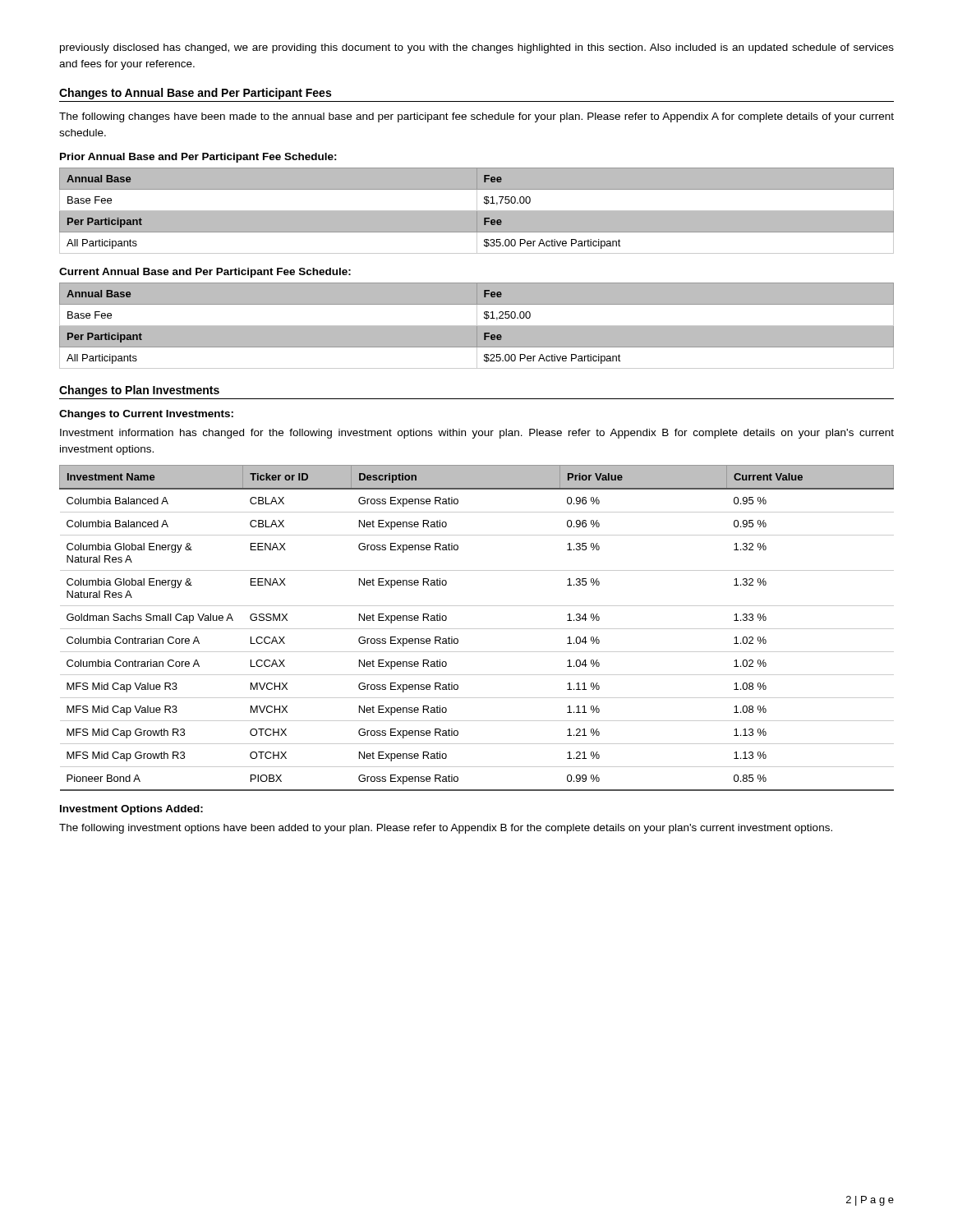This screenshot has height=1232, width=953.
Task: Point to the block beginning "The following investment"
Action: (x=446, y=828)
